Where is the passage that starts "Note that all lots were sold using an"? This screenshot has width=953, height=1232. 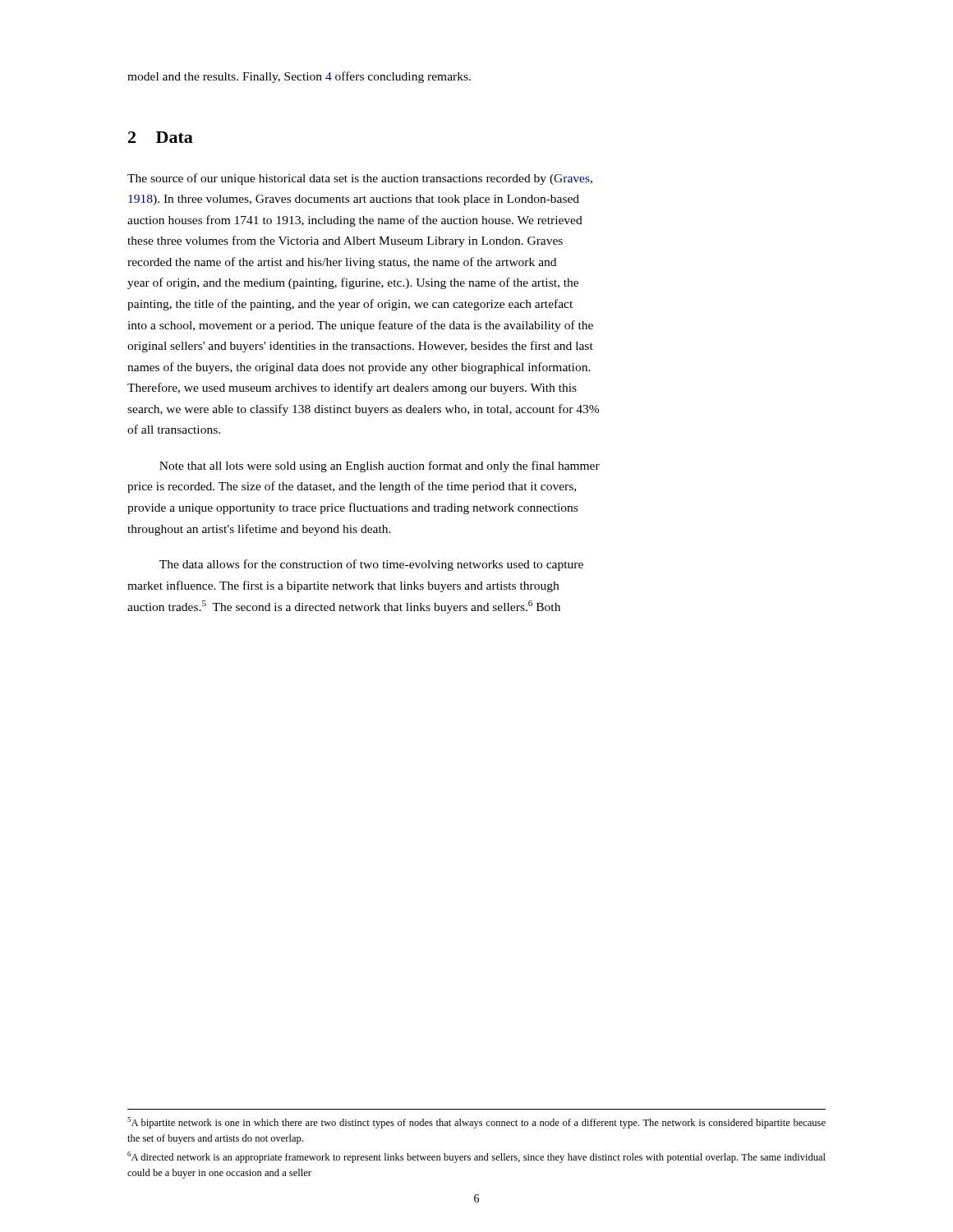click(x=476, y=497)
